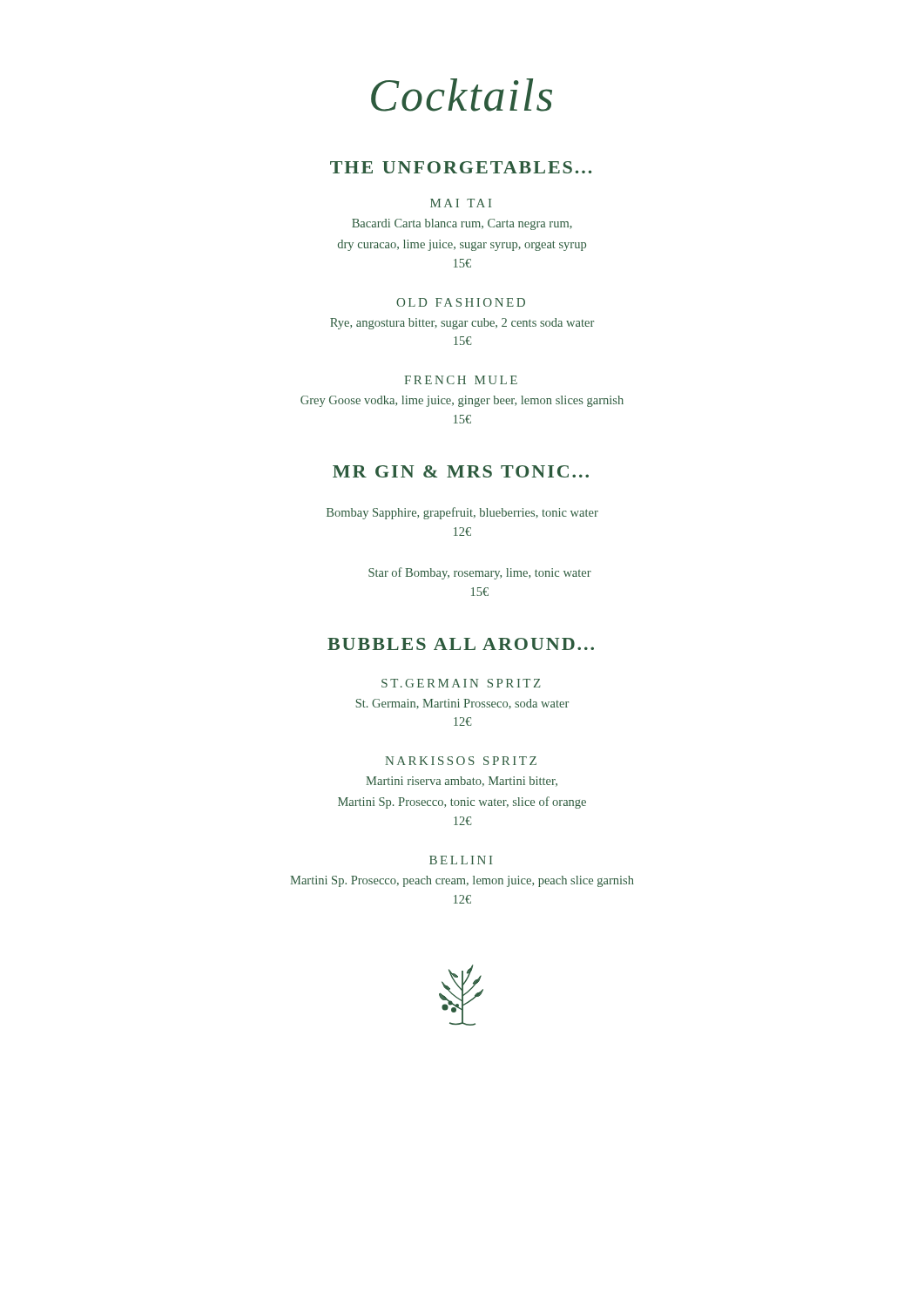Locate the section header that says "MR GIN & MRS TONIC..."

pyautogui.click(x=462, y=471)
